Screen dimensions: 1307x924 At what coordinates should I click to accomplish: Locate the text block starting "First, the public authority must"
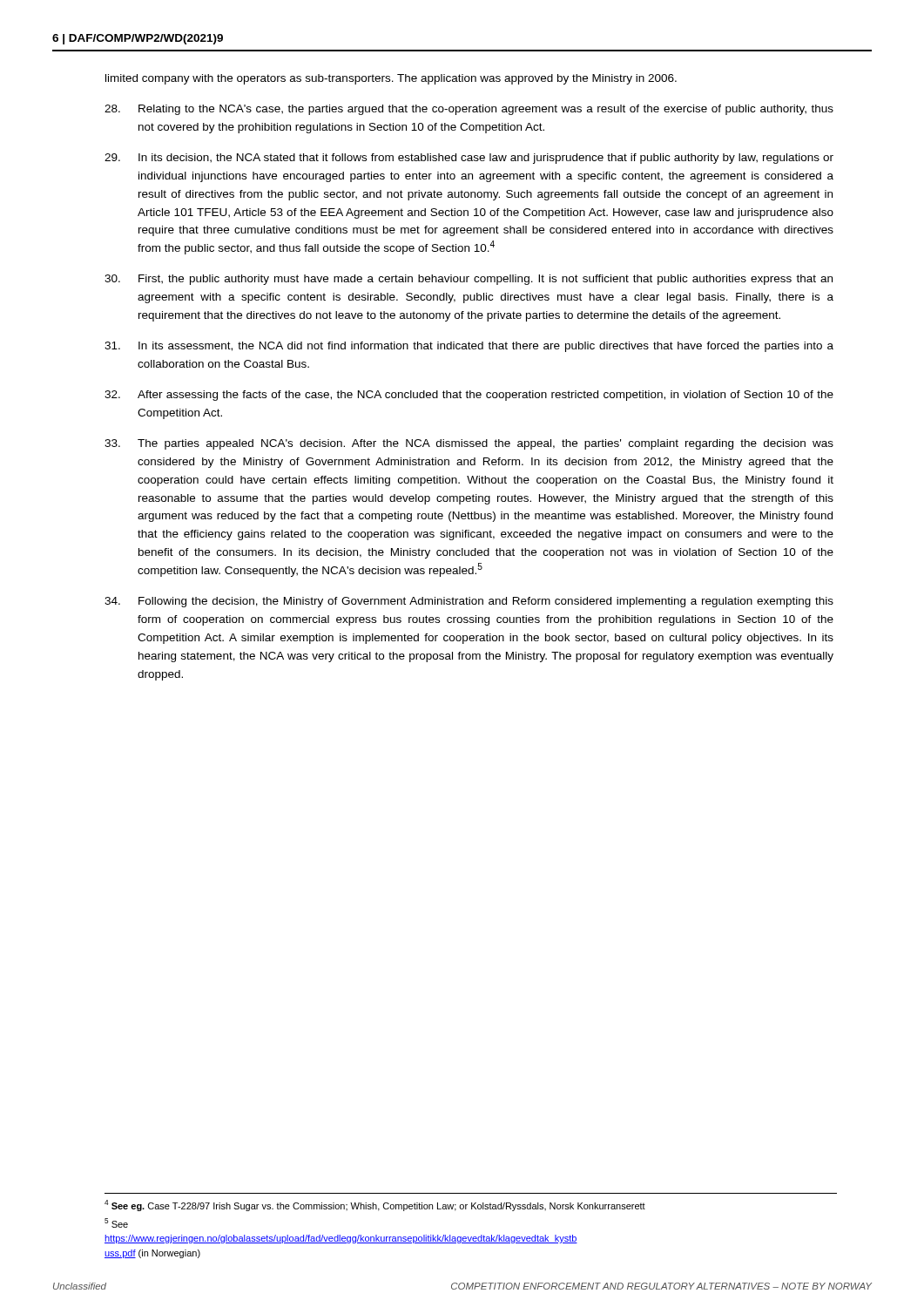[x=469, y=298]
